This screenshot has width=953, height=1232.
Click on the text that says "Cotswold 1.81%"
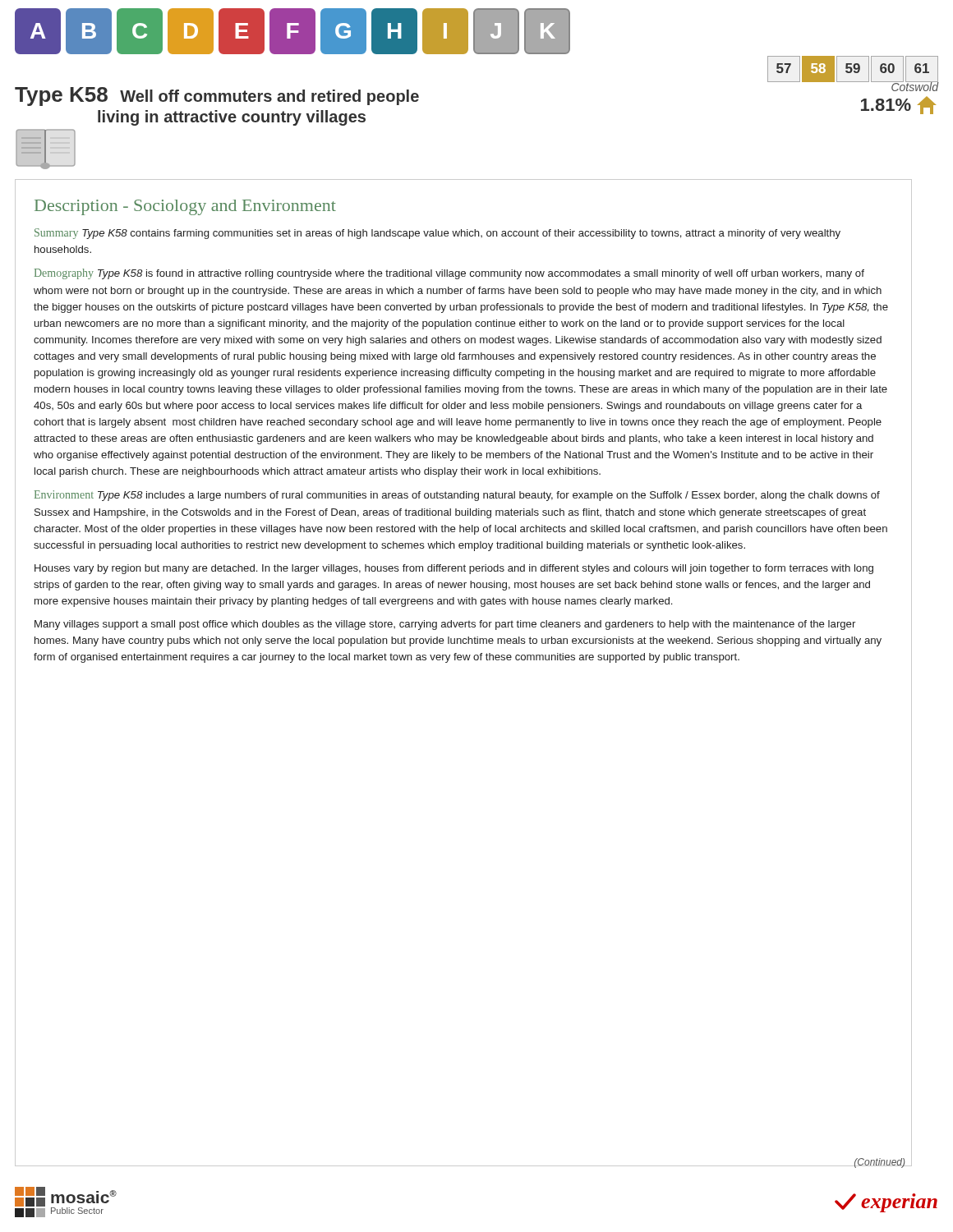tap(899, 99)
